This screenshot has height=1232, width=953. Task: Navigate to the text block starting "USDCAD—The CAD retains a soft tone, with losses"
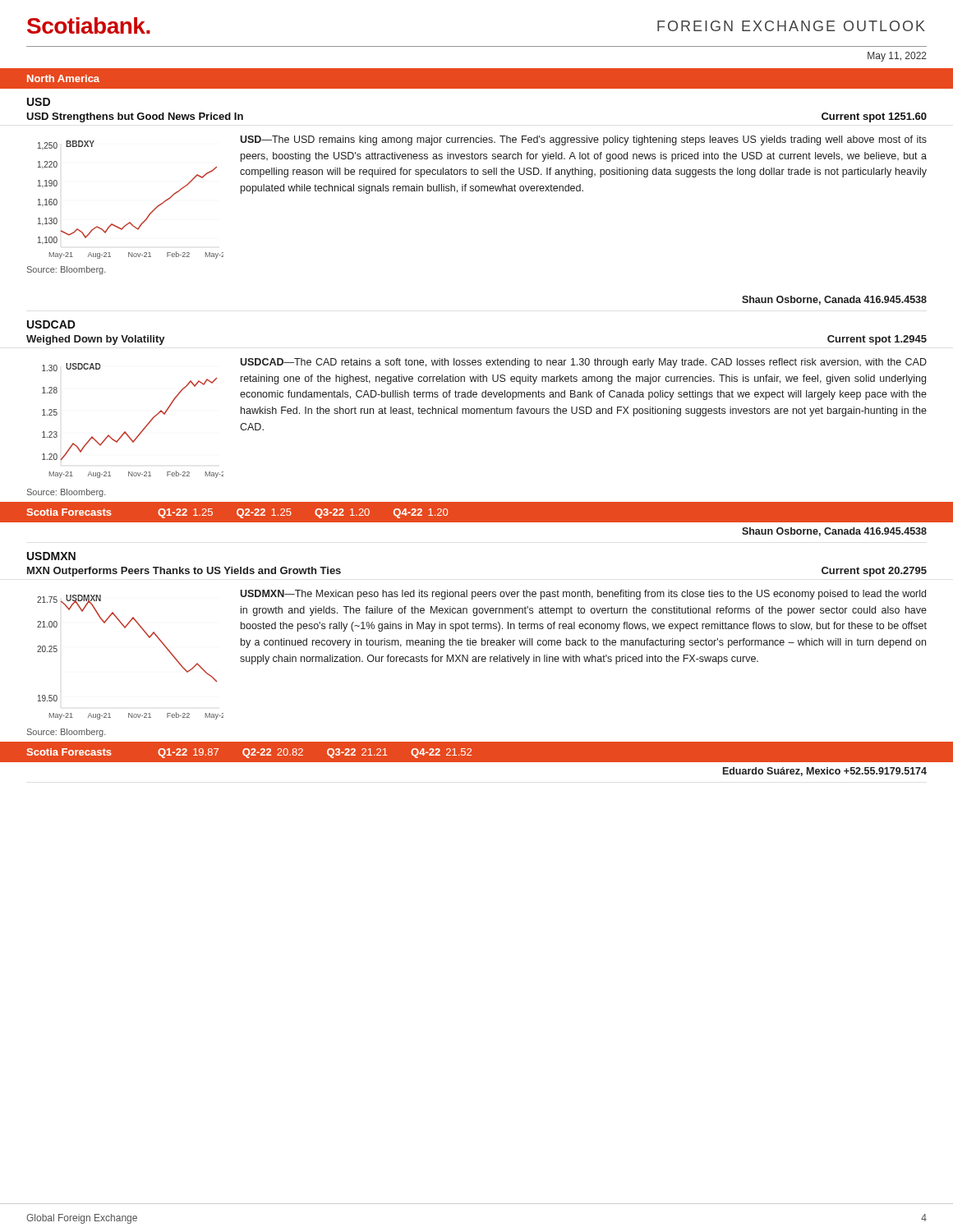pos(583,394)
